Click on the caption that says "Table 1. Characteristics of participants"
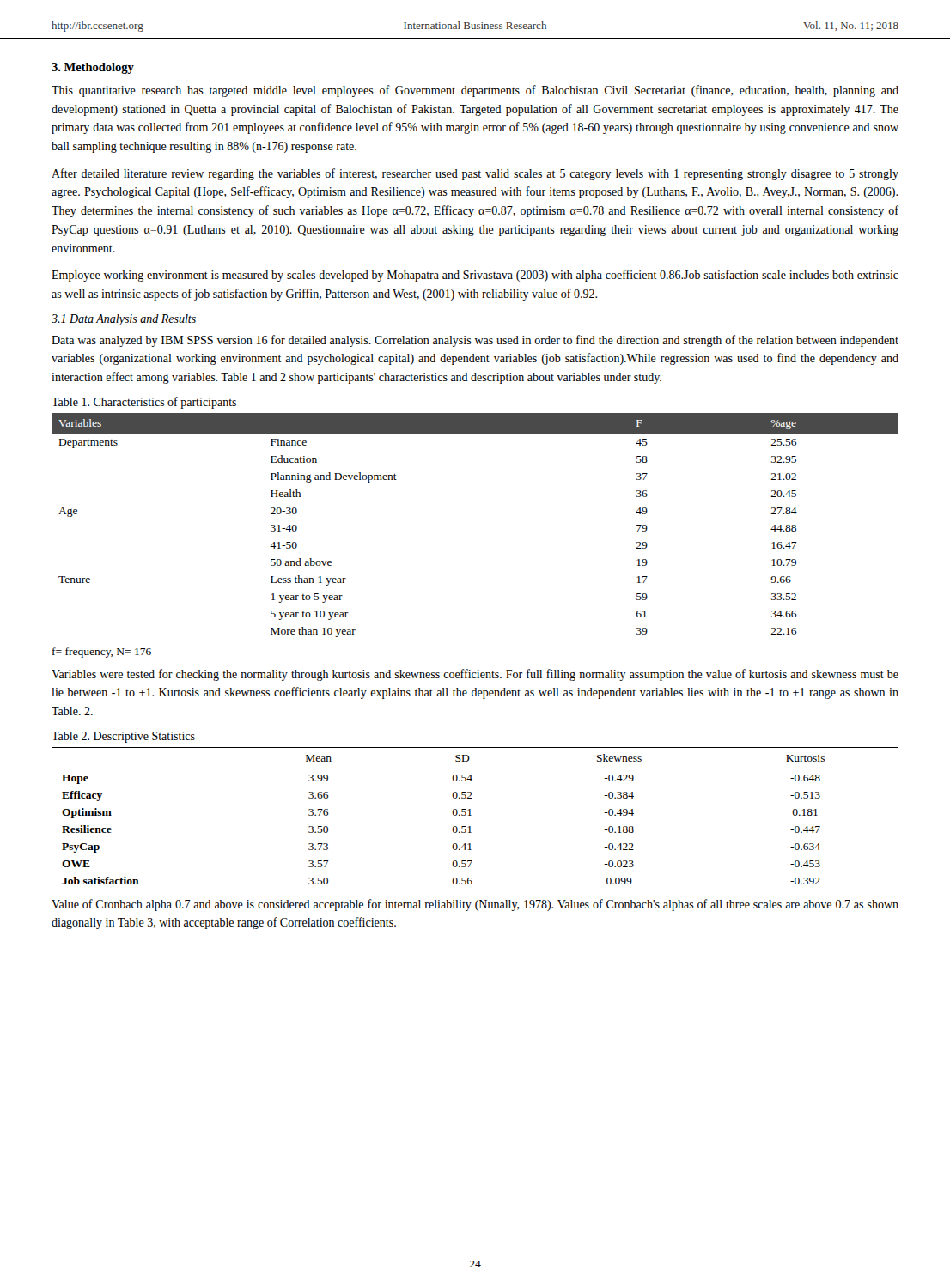 144,402
